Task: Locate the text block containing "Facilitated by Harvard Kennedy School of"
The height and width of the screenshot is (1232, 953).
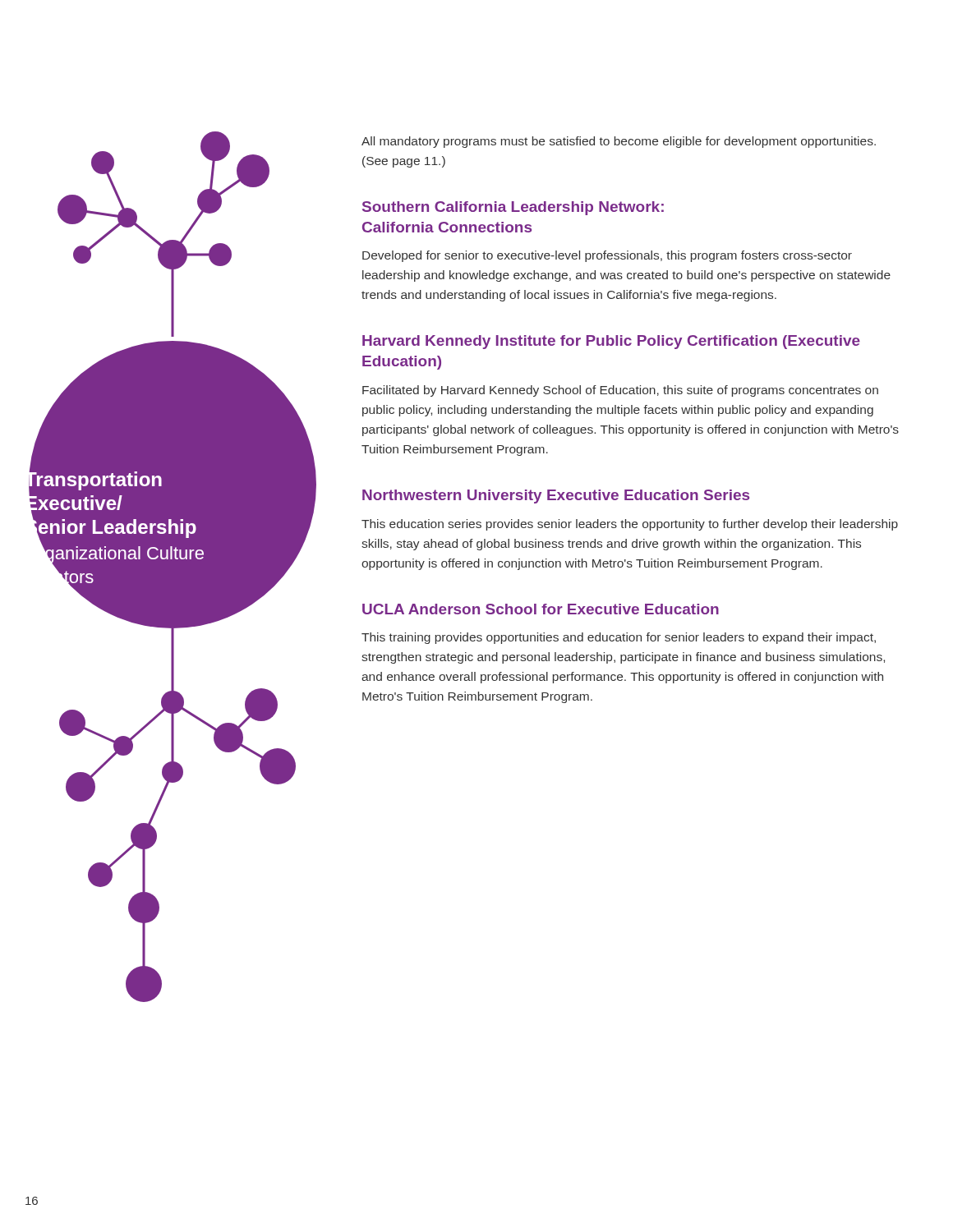Action: point(630,419)
